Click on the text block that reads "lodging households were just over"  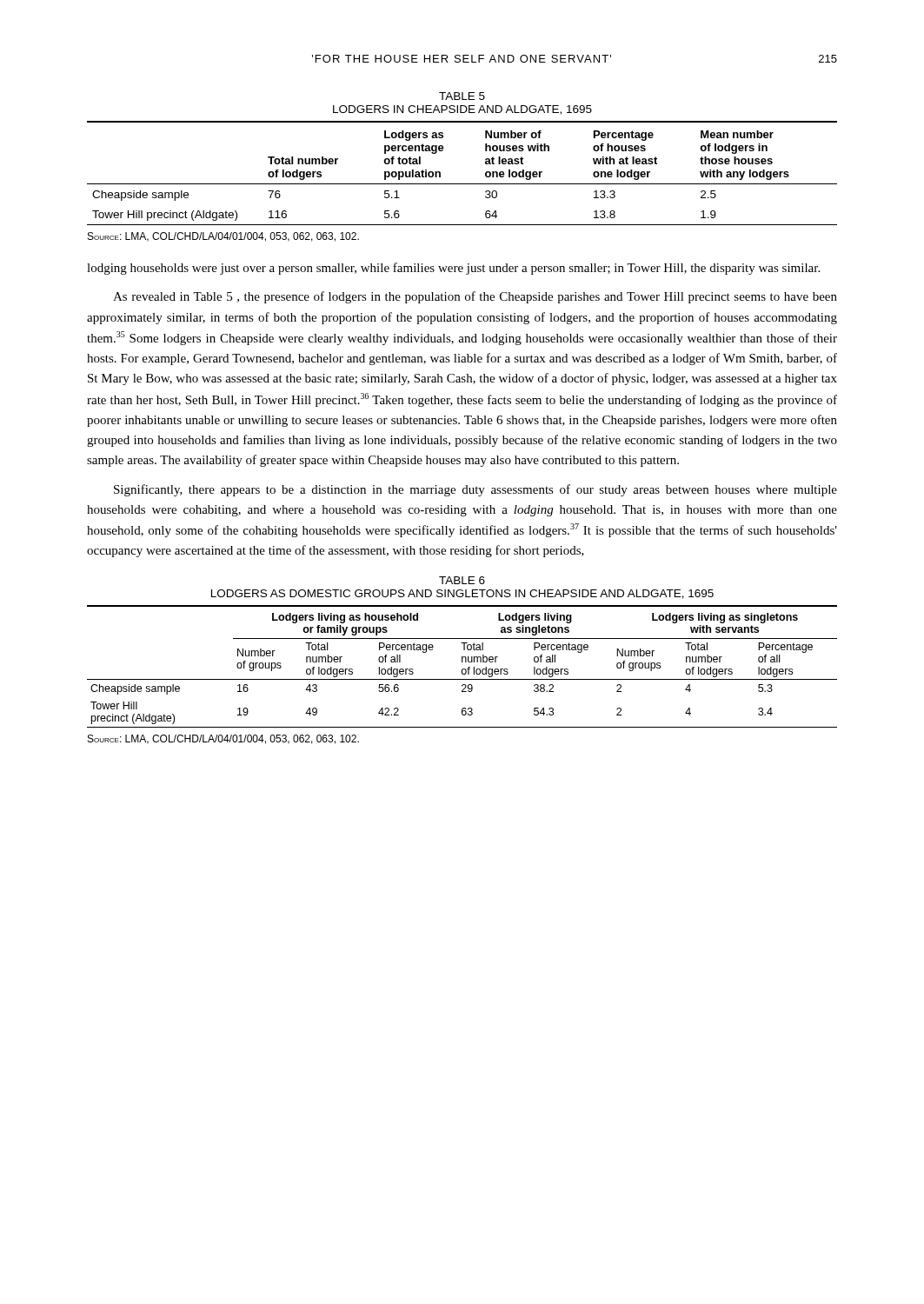pos(454,268)
